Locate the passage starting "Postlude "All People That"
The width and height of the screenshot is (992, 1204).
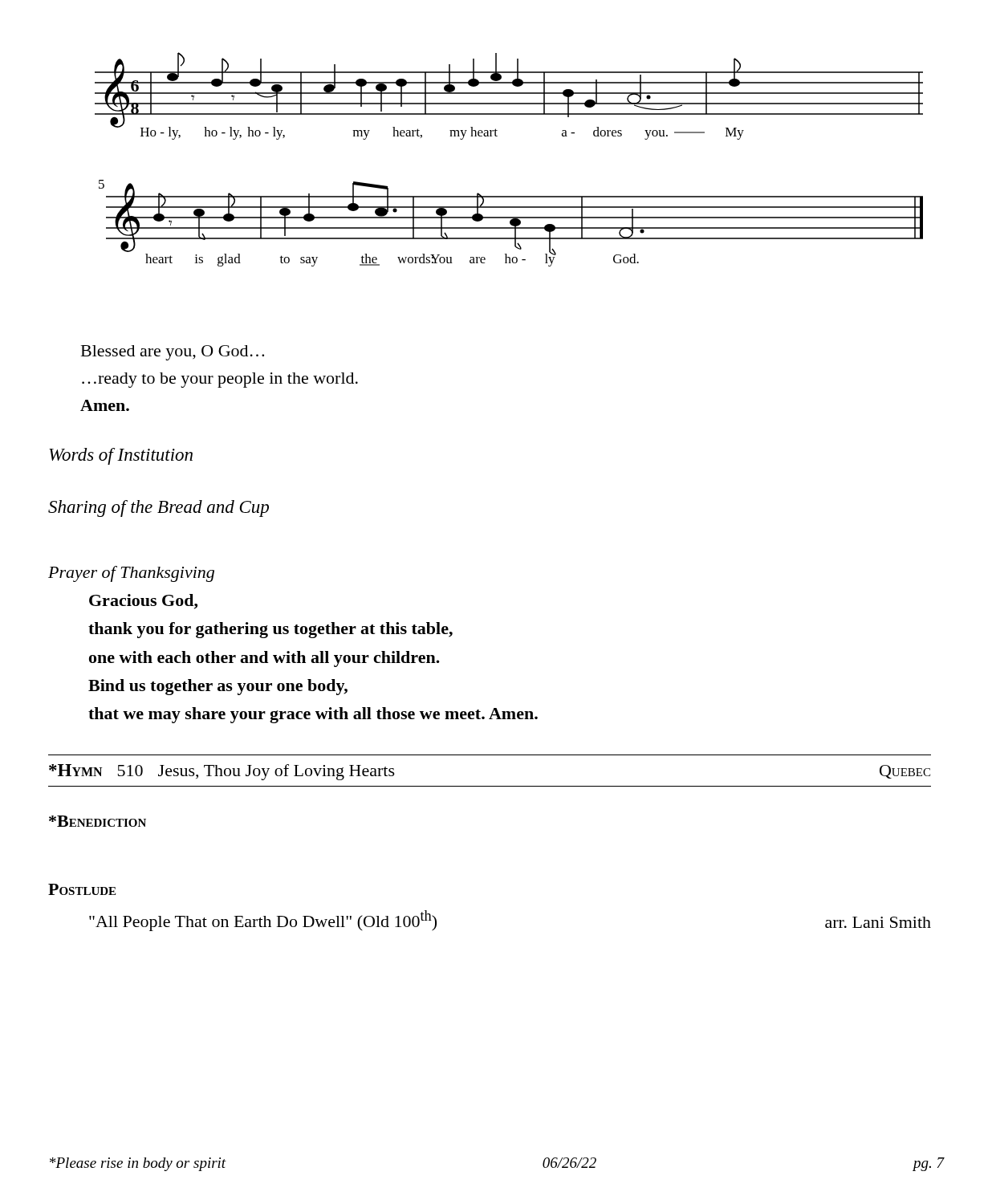coord(82,889)
